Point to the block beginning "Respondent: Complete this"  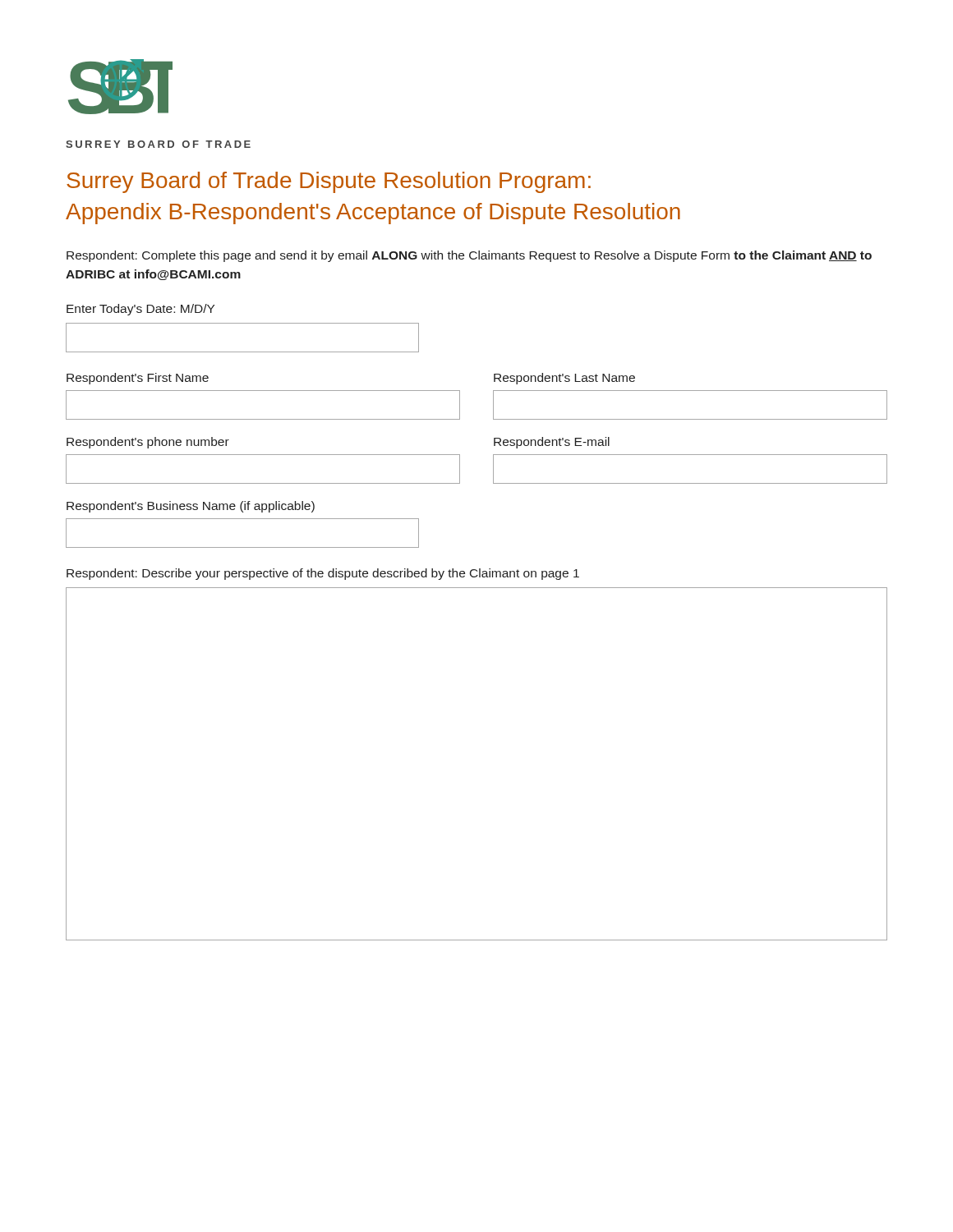point(469,264)
